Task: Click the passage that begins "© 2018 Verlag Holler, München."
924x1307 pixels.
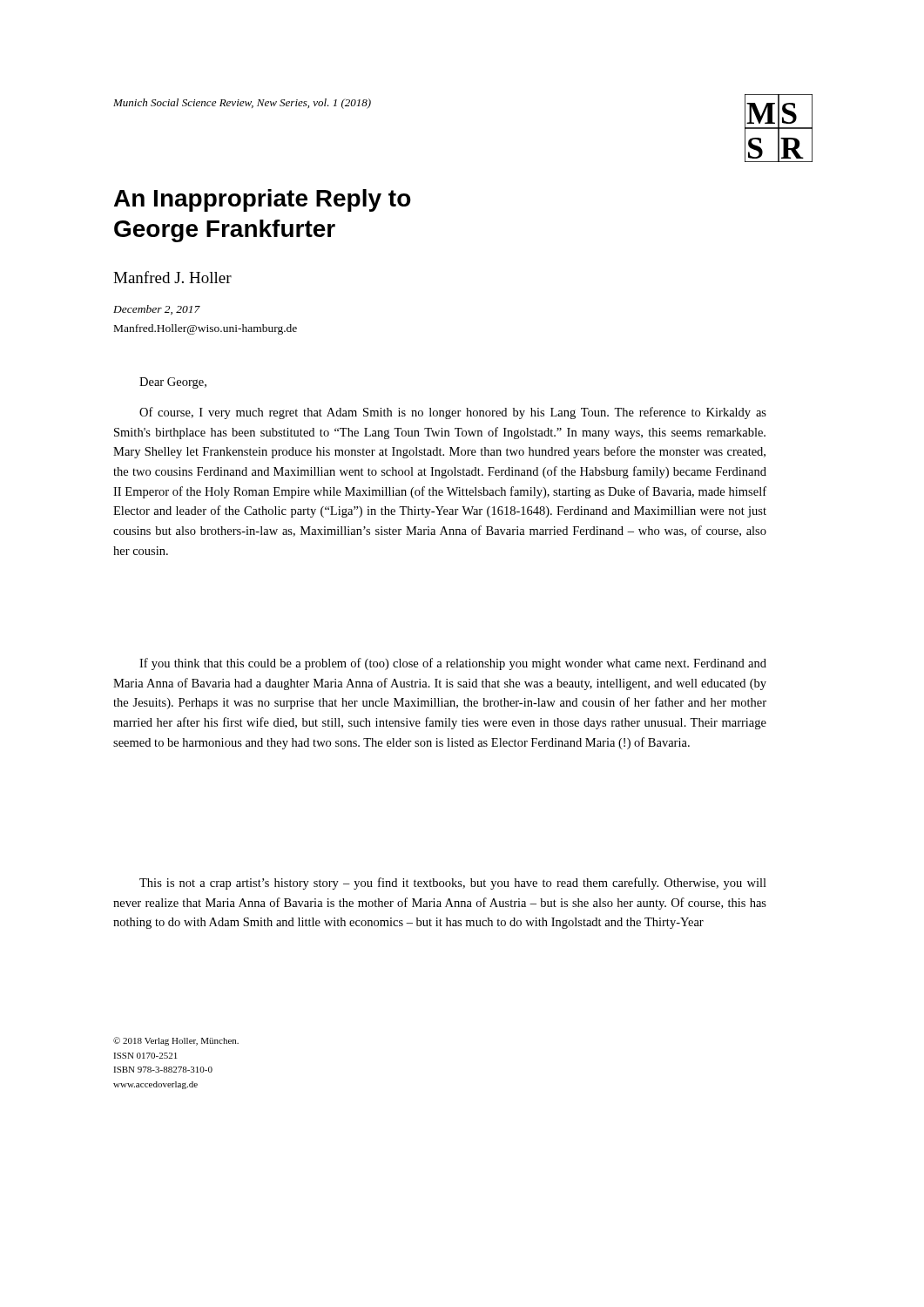Action: click(176, 1062)
